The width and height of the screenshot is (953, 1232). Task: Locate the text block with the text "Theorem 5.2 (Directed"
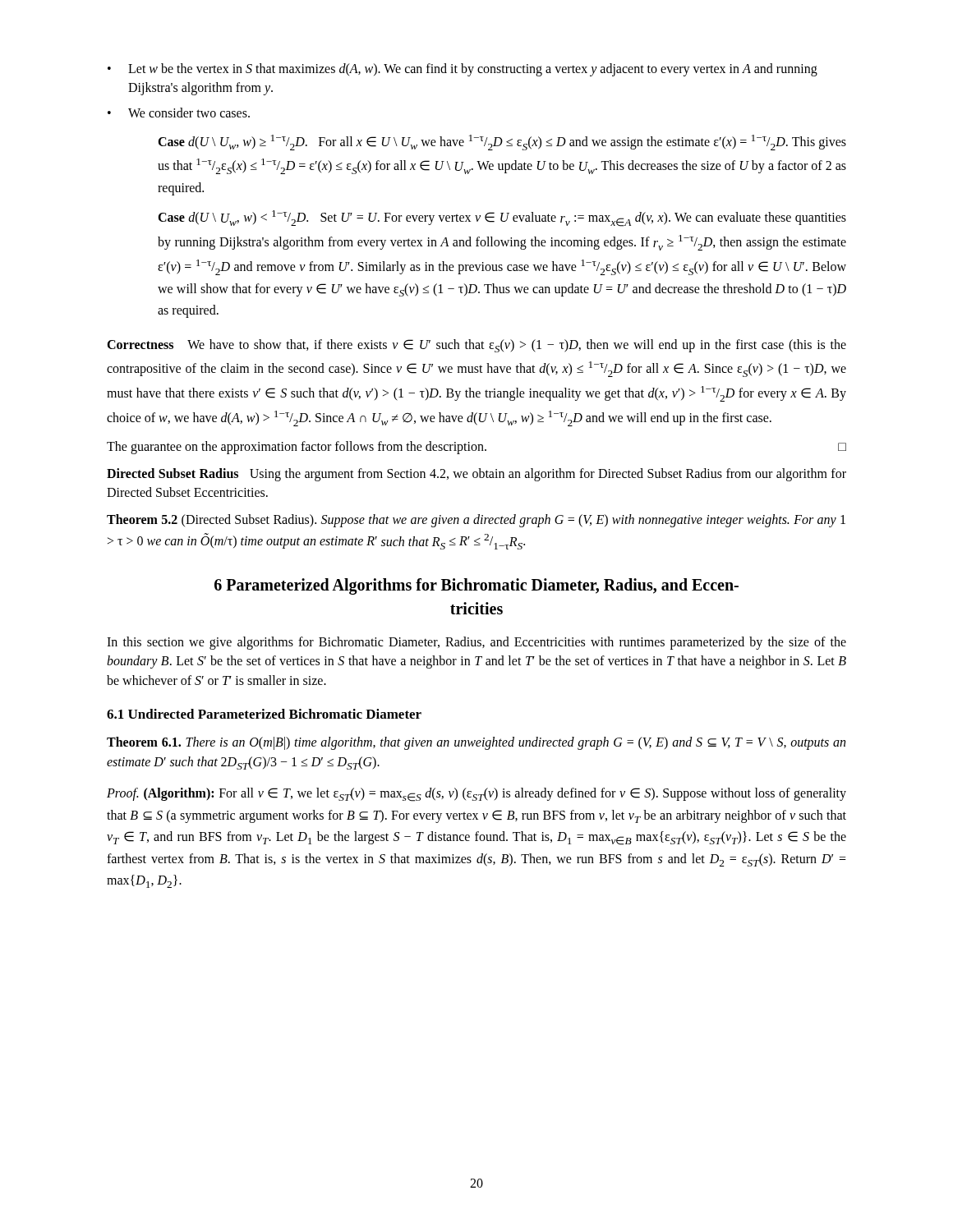[476, 532]
